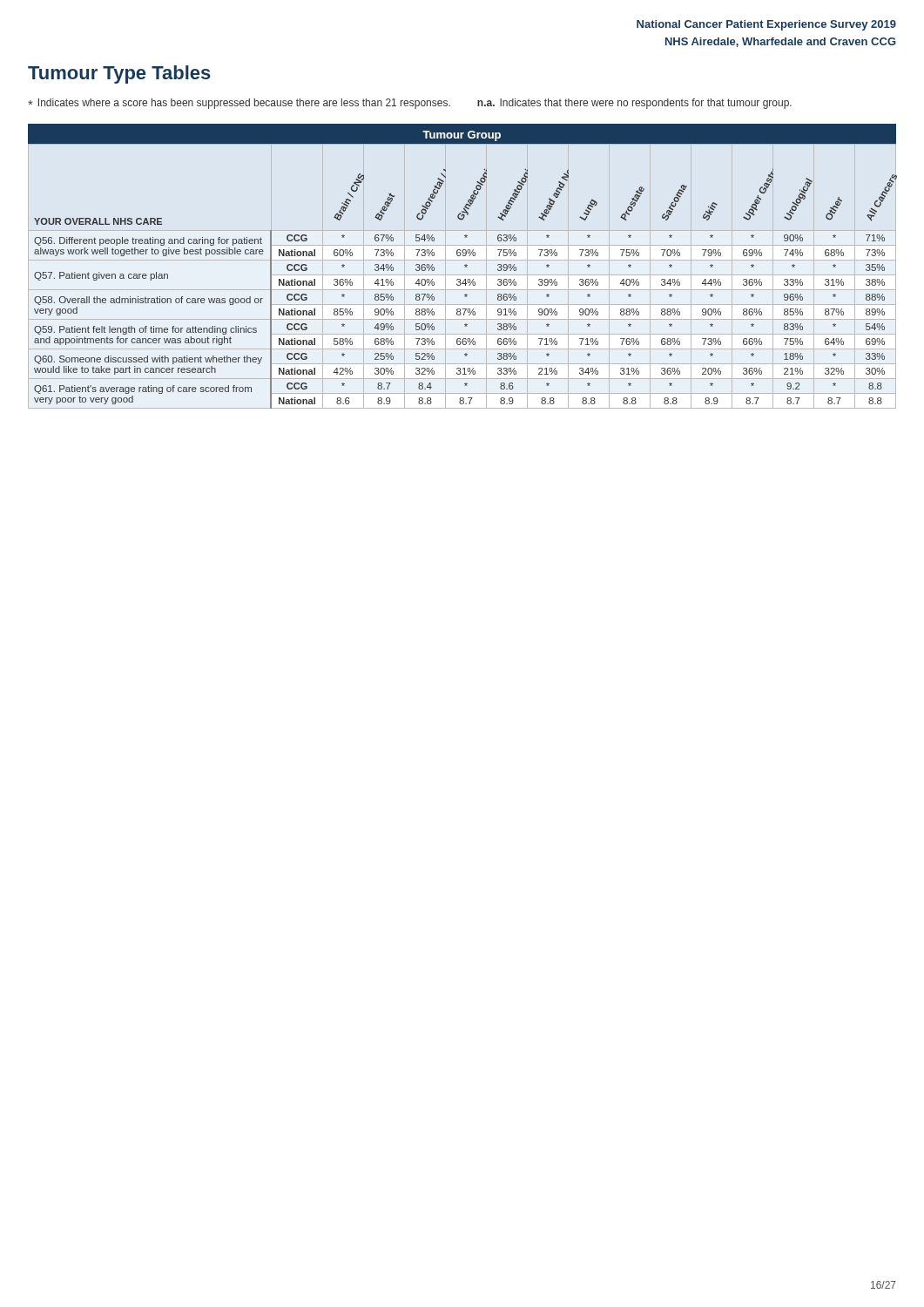The height and width of the screenshot is (1307, 924).
Task: Where does it say "Tumour Type Tables"?
Action: (x=119, y=73)
